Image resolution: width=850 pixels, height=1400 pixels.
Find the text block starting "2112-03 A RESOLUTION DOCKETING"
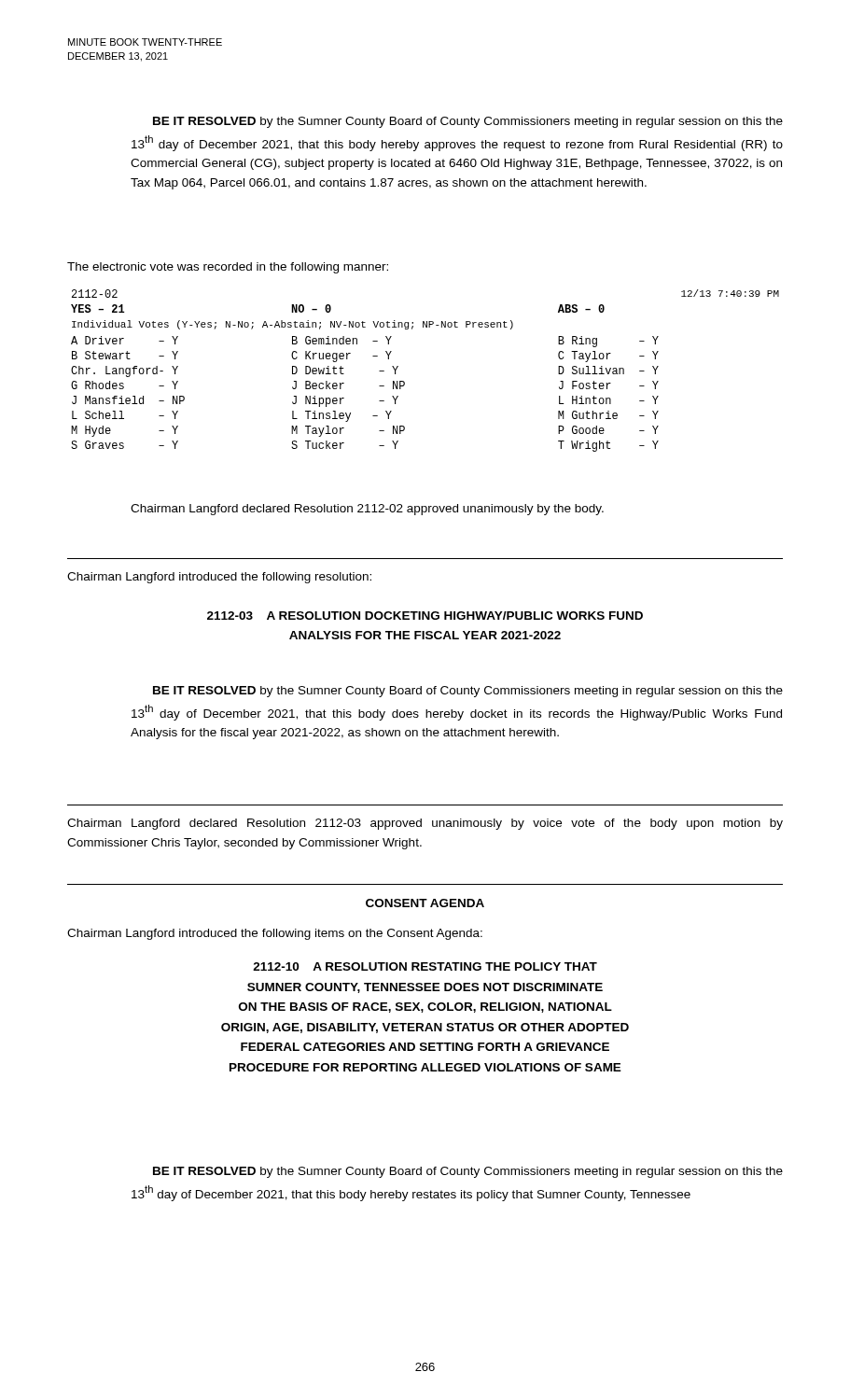pos(425,625)
